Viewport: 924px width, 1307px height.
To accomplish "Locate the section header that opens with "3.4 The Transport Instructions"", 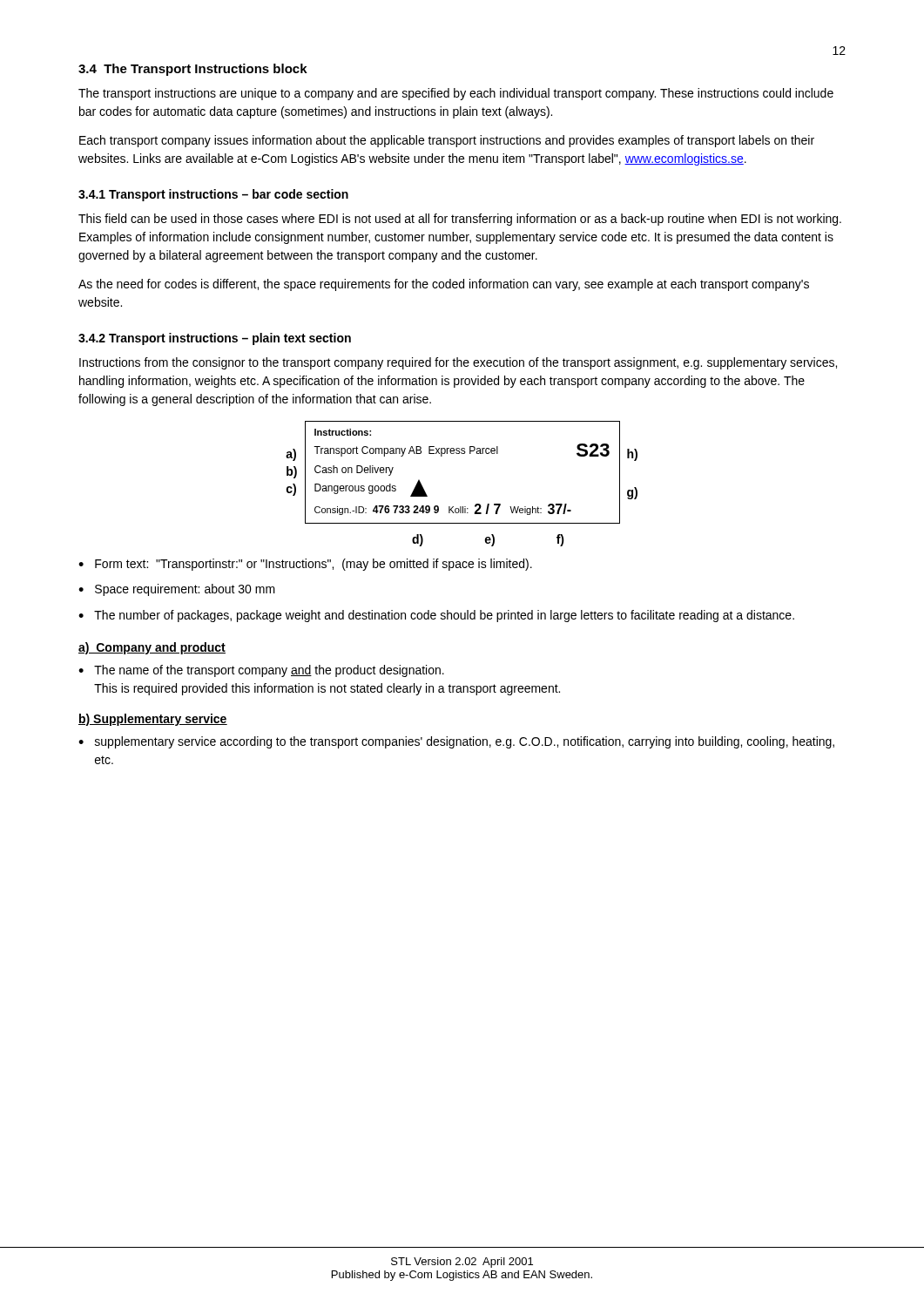I will tap(193, 68).
